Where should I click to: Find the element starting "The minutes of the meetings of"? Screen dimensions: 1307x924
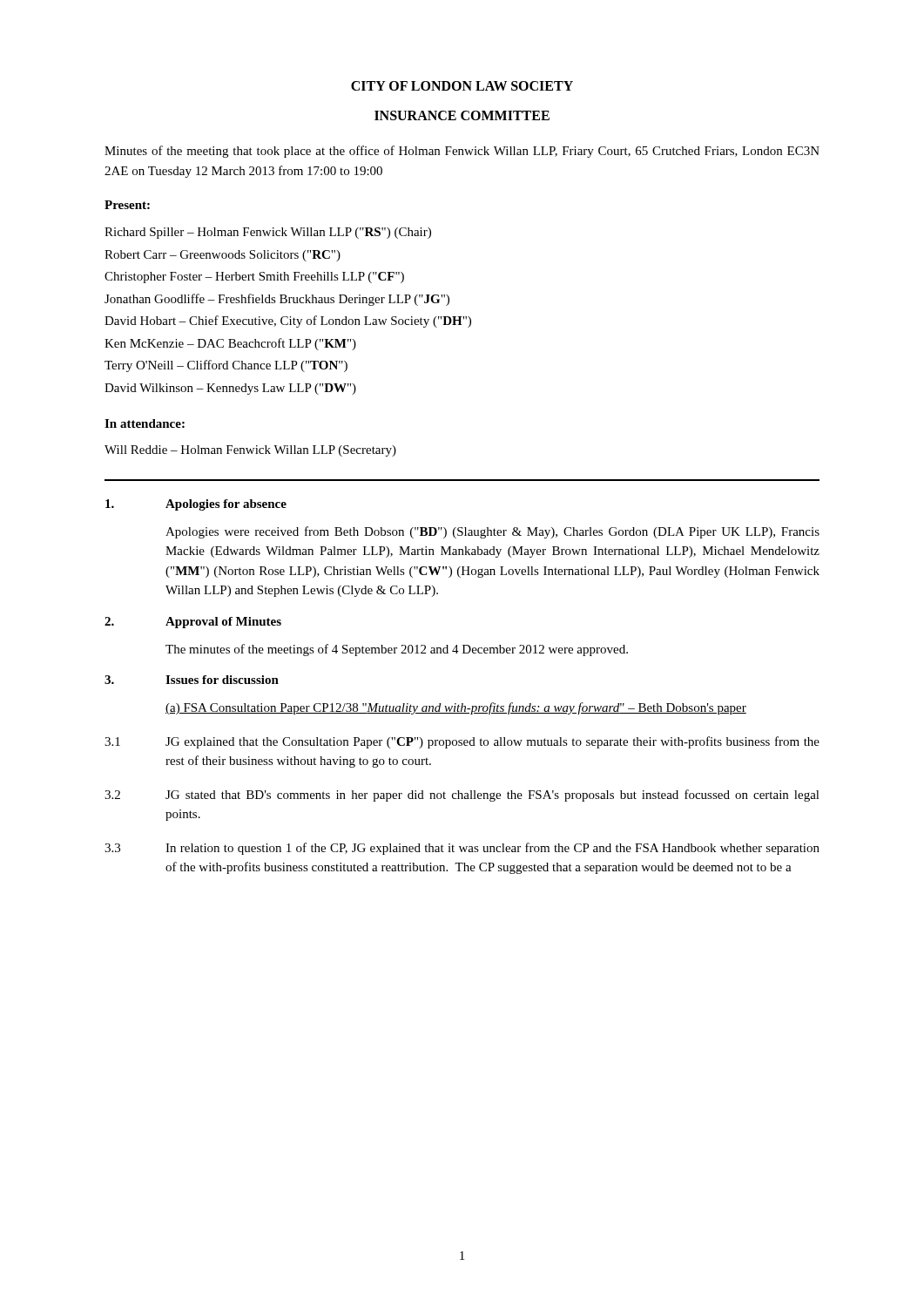397,649
